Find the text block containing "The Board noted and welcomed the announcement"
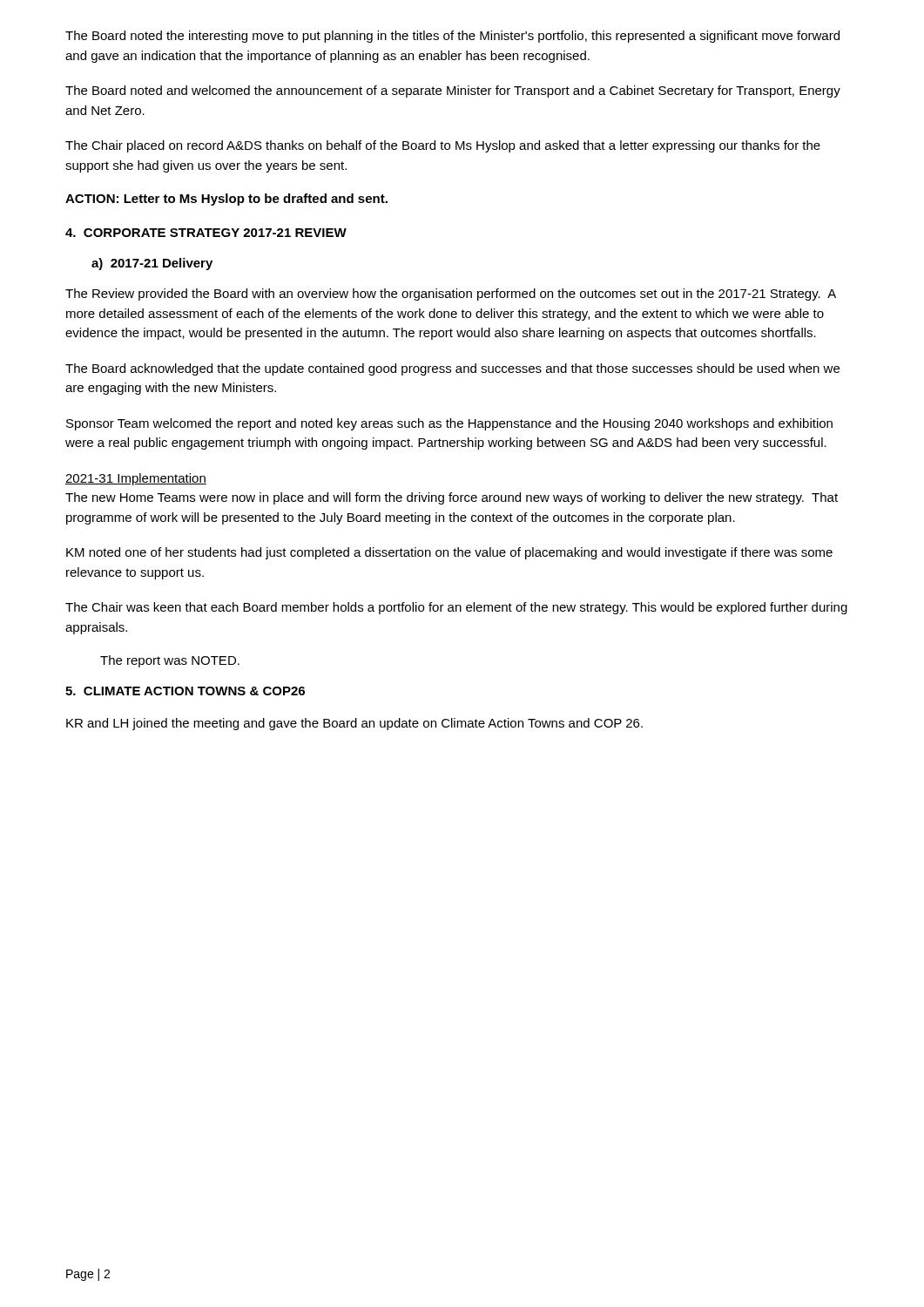Image resolution: width=924 pixels, height=1307 pixels. tap(453, 100)
